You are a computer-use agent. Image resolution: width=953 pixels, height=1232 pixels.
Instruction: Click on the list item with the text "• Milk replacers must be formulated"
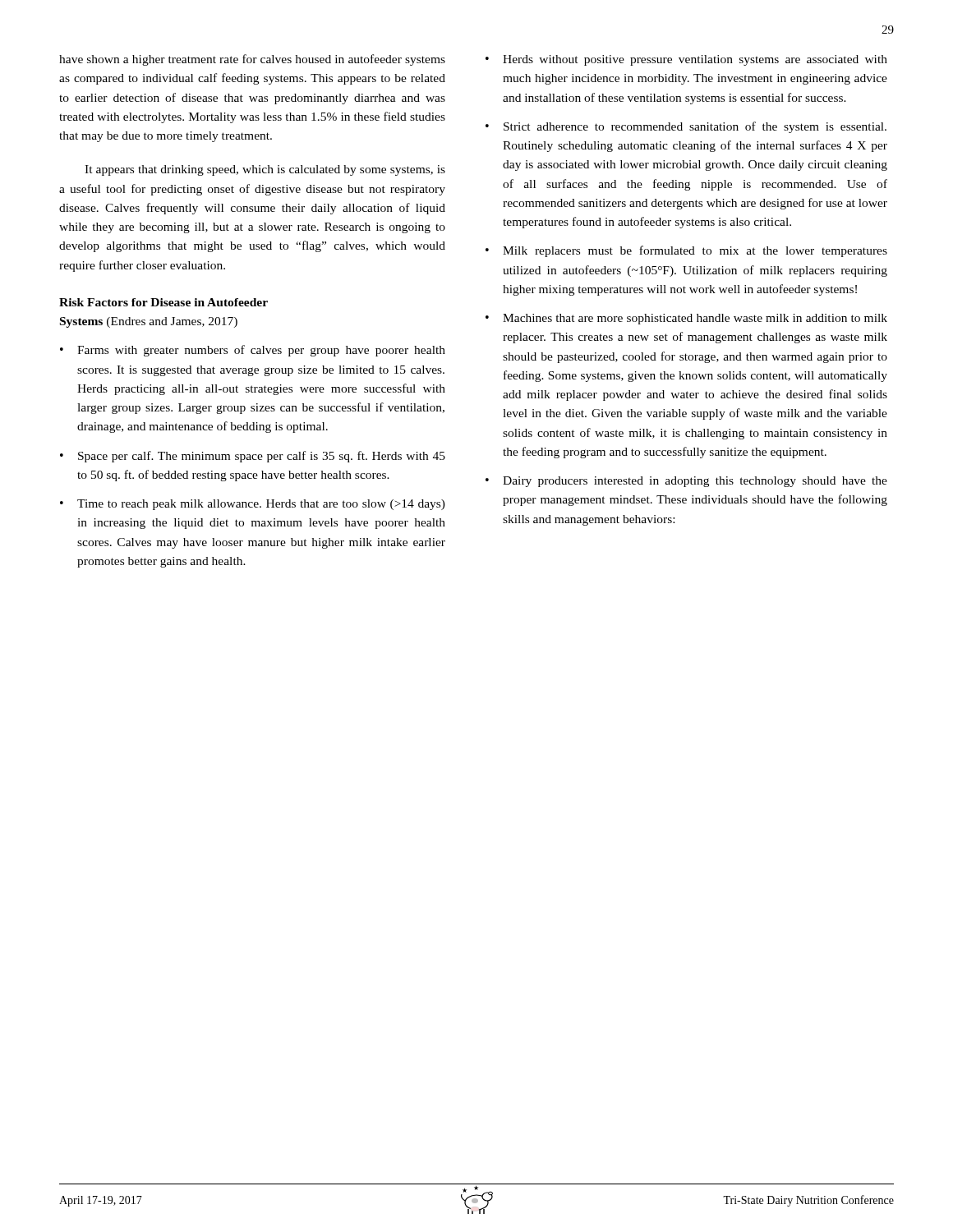pos(686,270)
